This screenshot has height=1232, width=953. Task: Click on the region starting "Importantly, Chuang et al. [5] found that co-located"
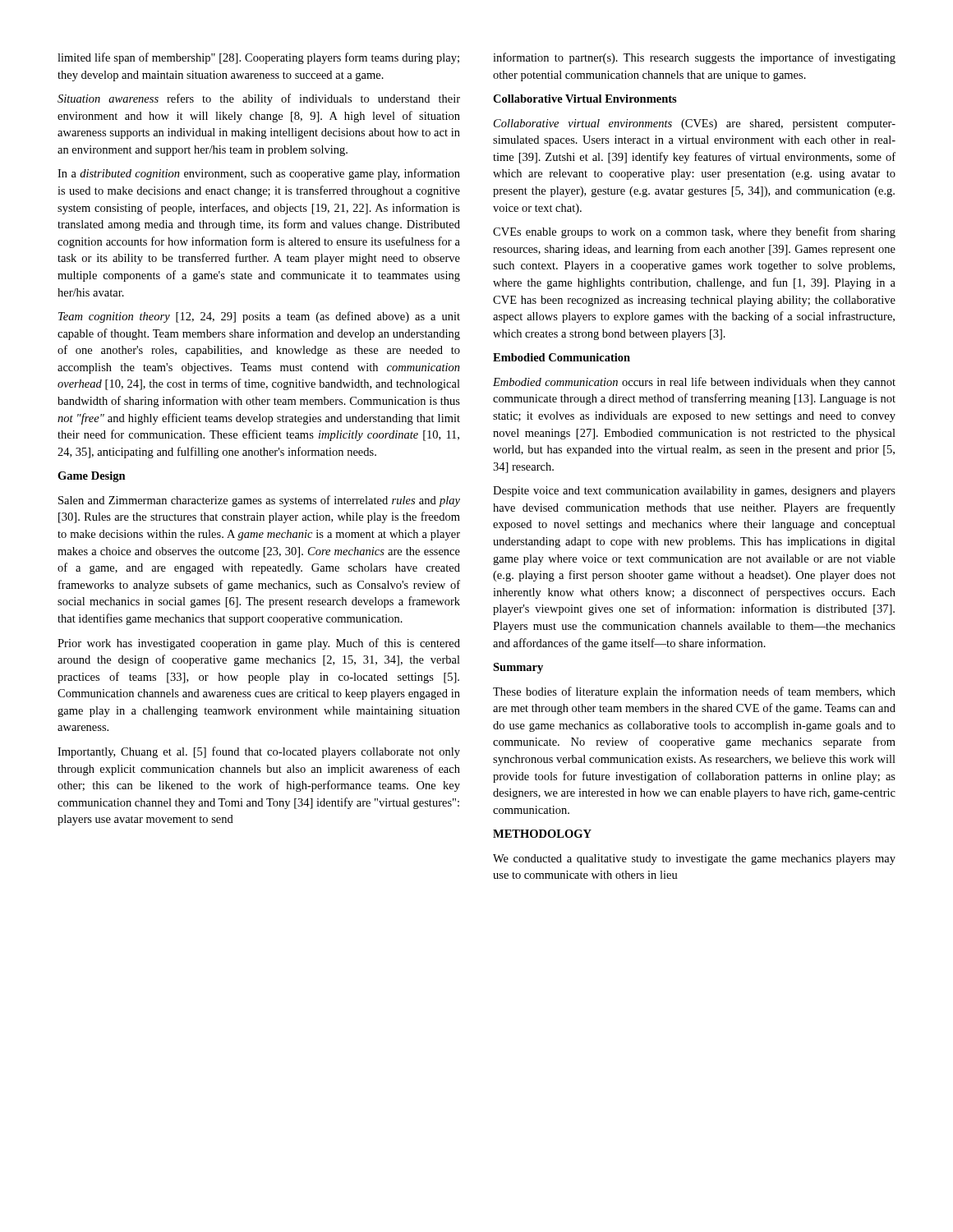[259, 786]
